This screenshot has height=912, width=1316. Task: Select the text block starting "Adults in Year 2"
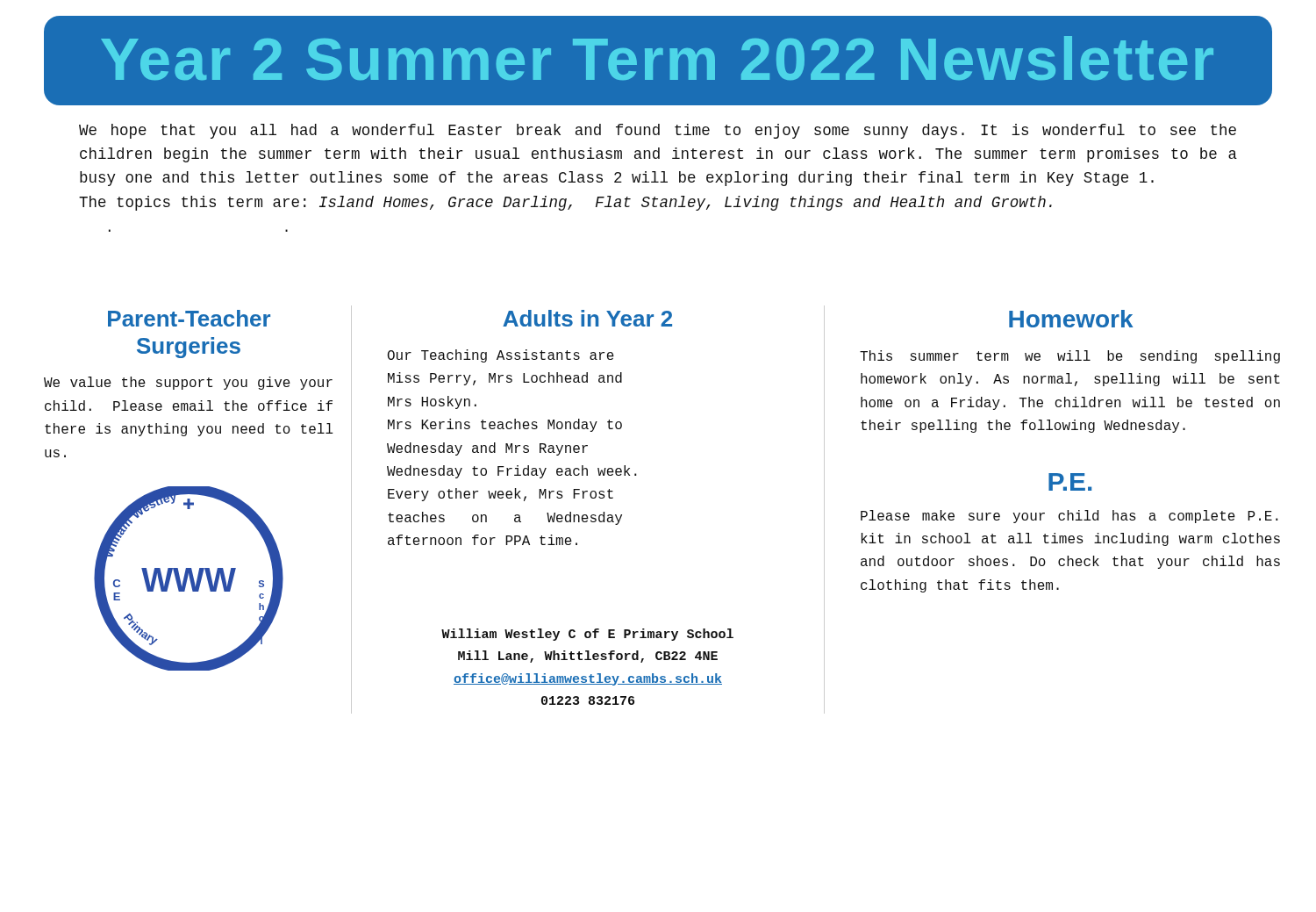pyautogui.click(x=588, y=319)
